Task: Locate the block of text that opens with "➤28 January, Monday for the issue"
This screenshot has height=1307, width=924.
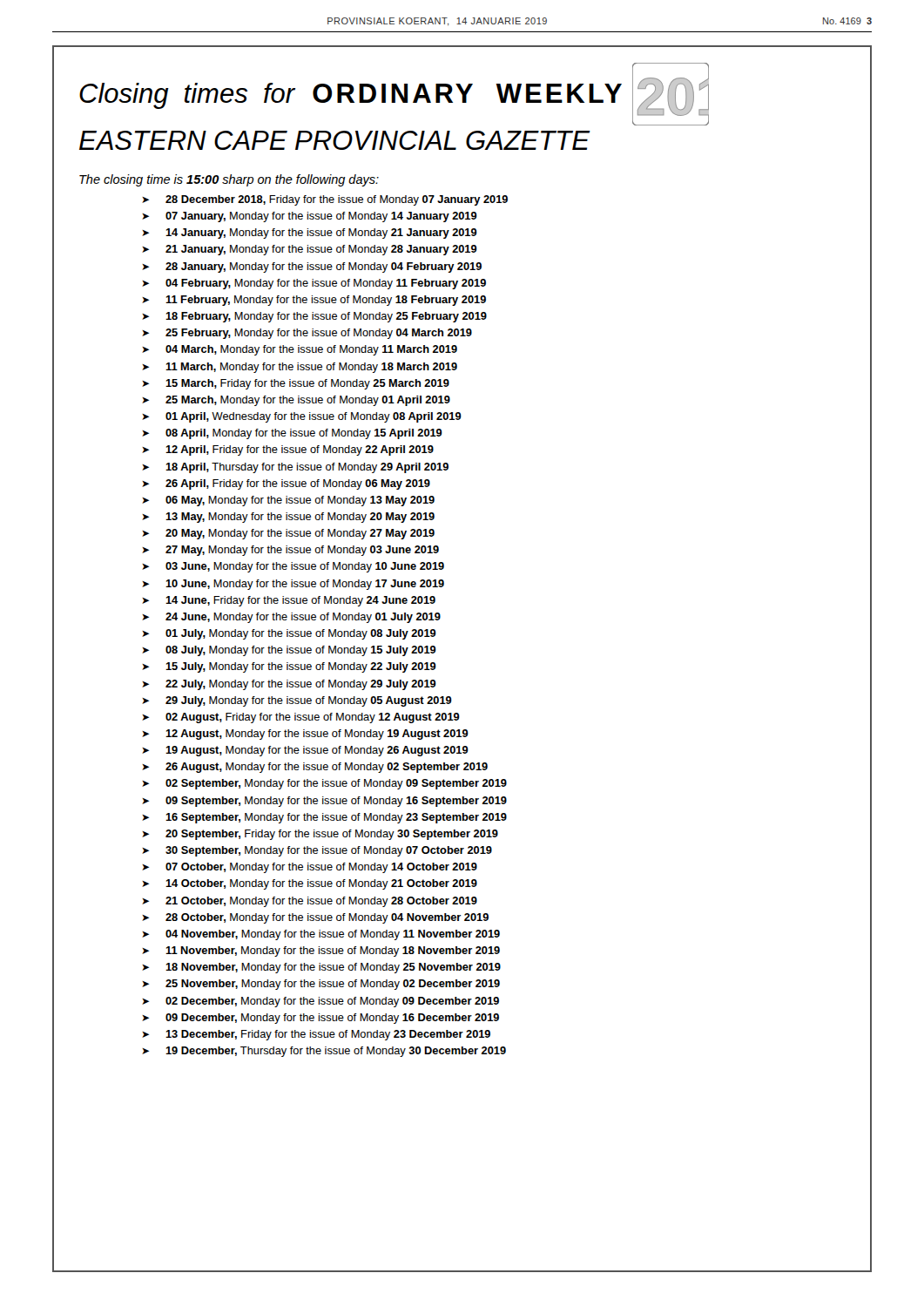Action: 312,267
